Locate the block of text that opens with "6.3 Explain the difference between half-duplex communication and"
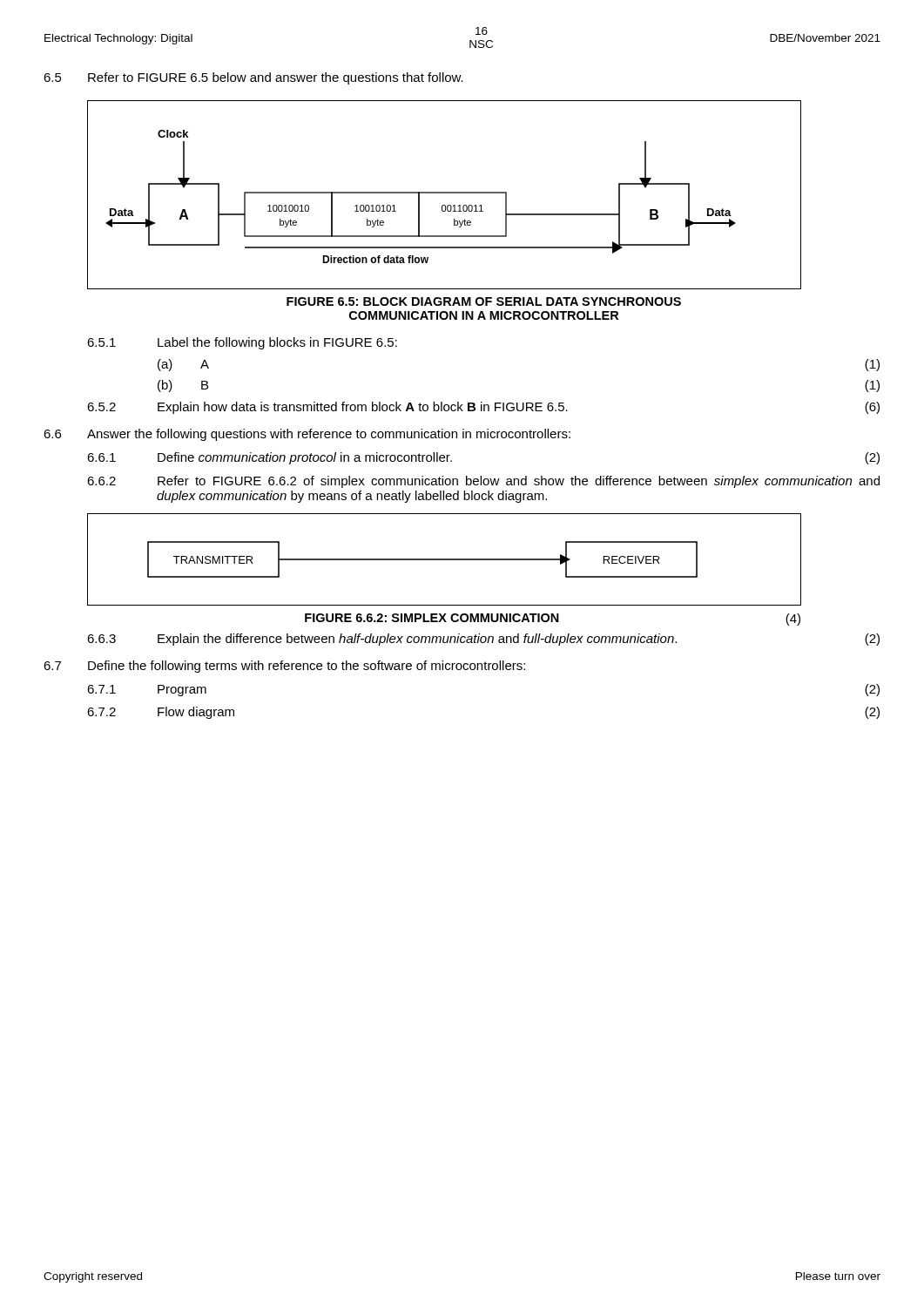The width and height of the screenshot is (924, 1307). 484,638
